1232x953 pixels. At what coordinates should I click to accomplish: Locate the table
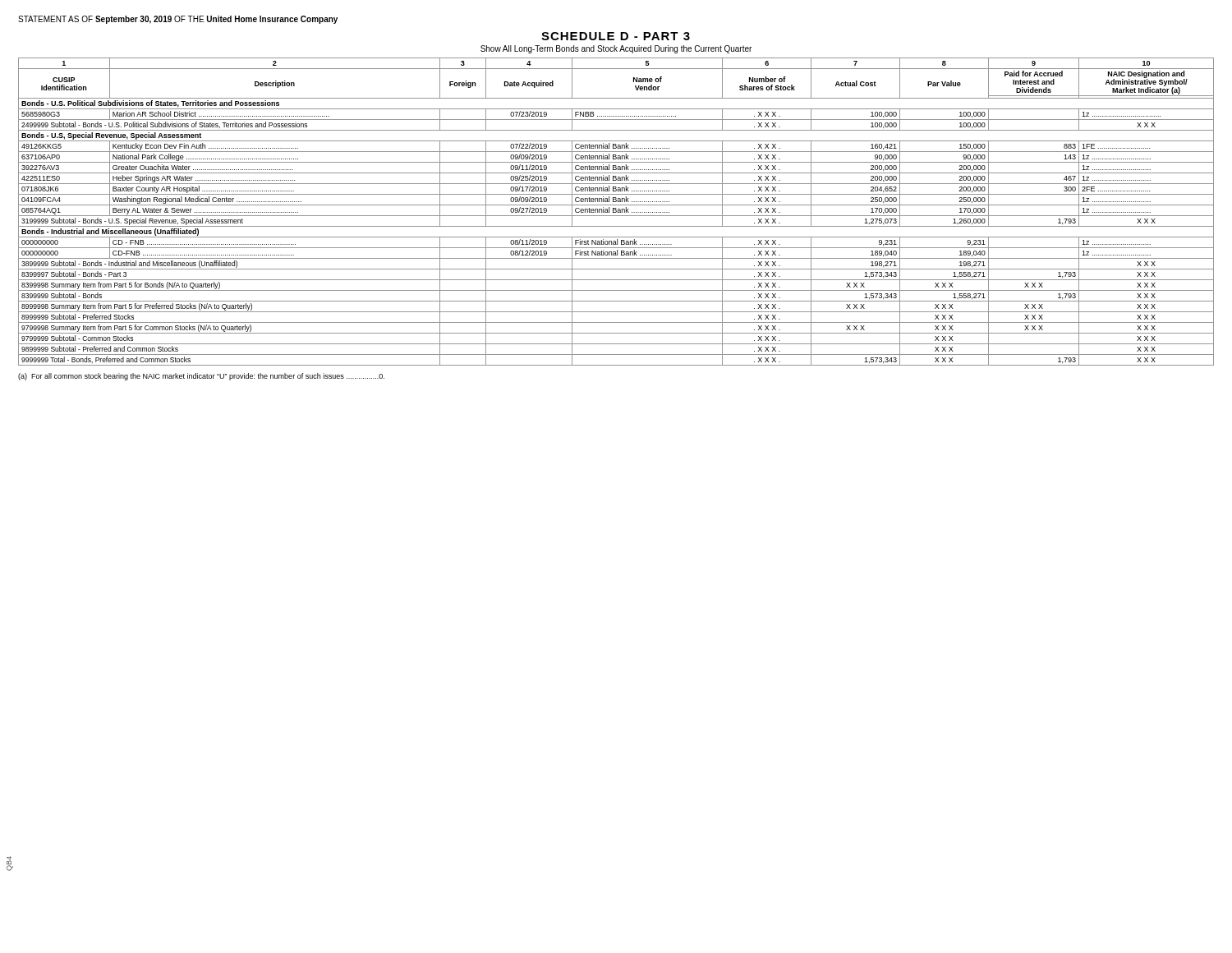(x=616, y=212)
